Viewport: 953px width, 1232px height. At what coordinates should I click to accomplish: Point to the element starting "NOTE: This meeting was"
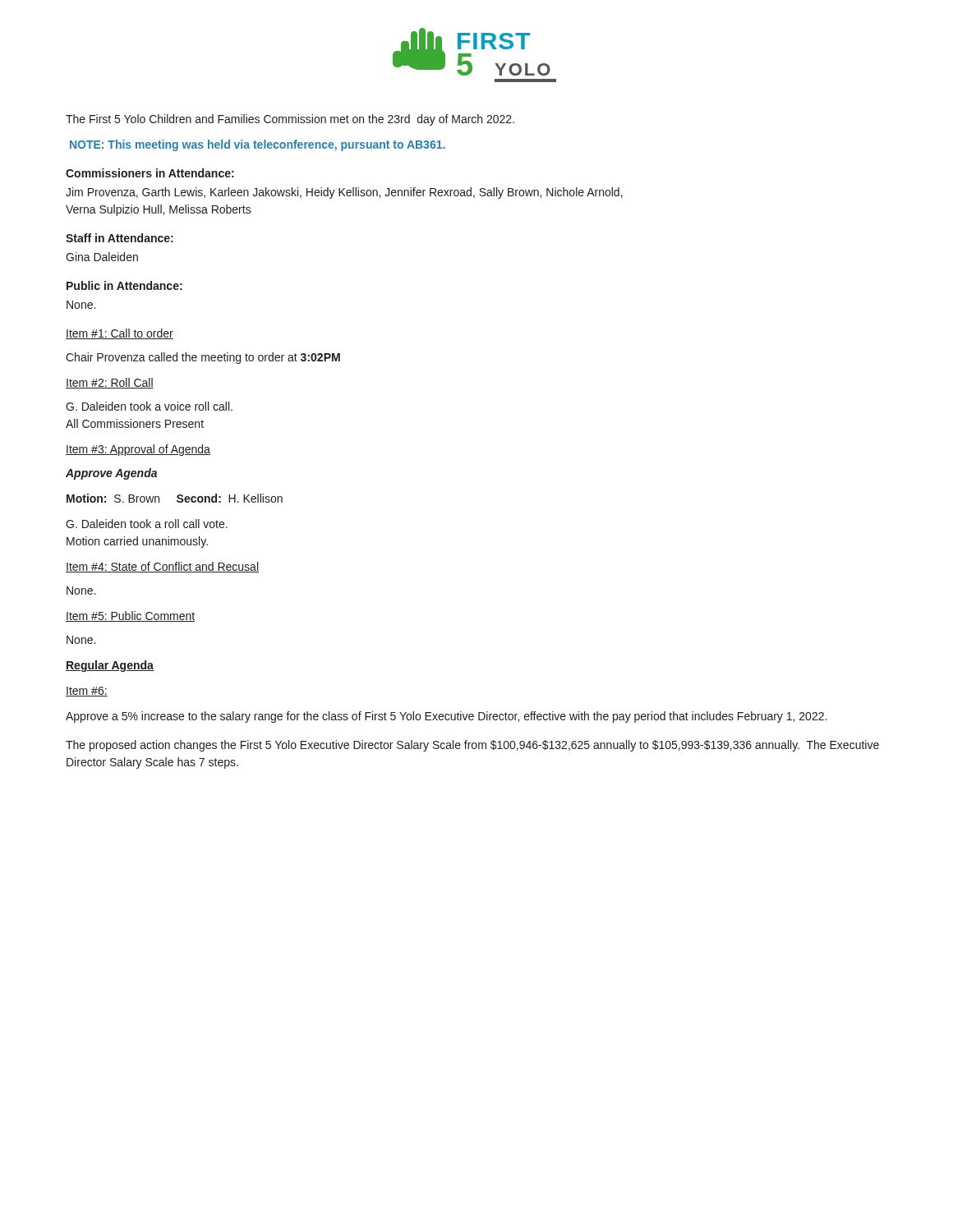(256, 145)
